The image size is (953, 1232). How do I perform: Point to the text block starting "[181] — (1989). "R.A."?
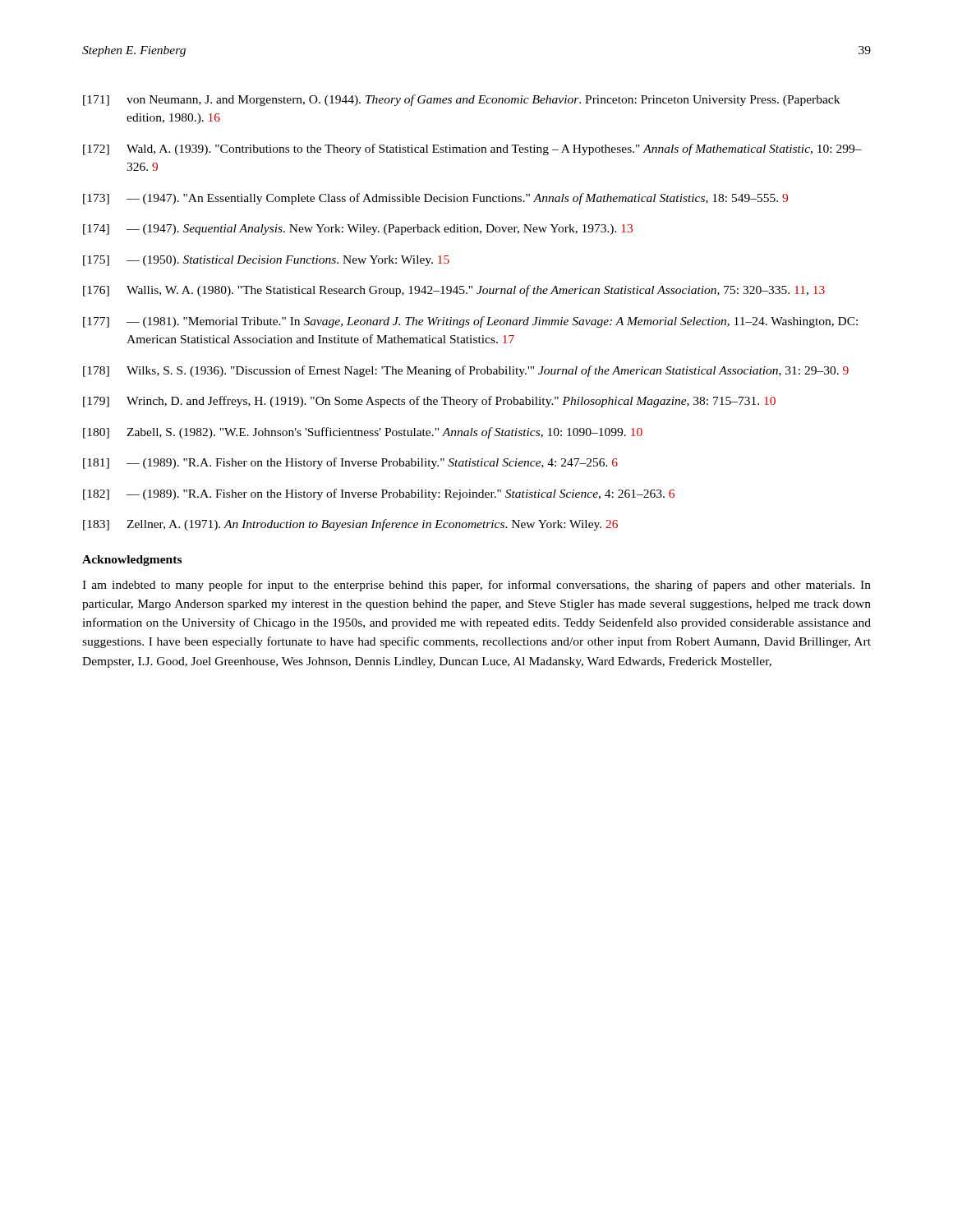(476, 463)
